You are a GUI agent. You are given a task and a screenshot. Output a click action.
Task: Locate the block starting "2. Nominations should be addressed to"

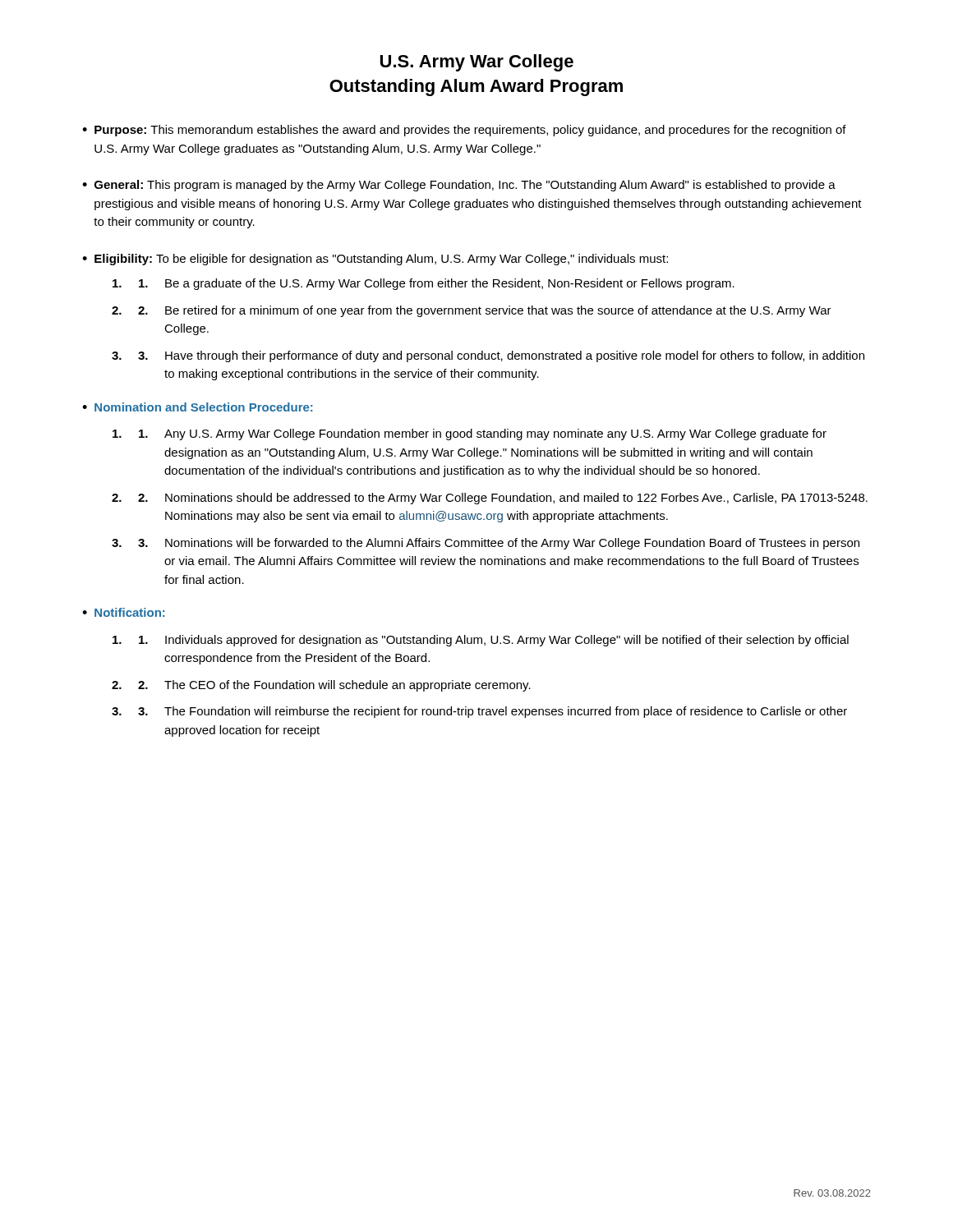[x=504, y=507]
